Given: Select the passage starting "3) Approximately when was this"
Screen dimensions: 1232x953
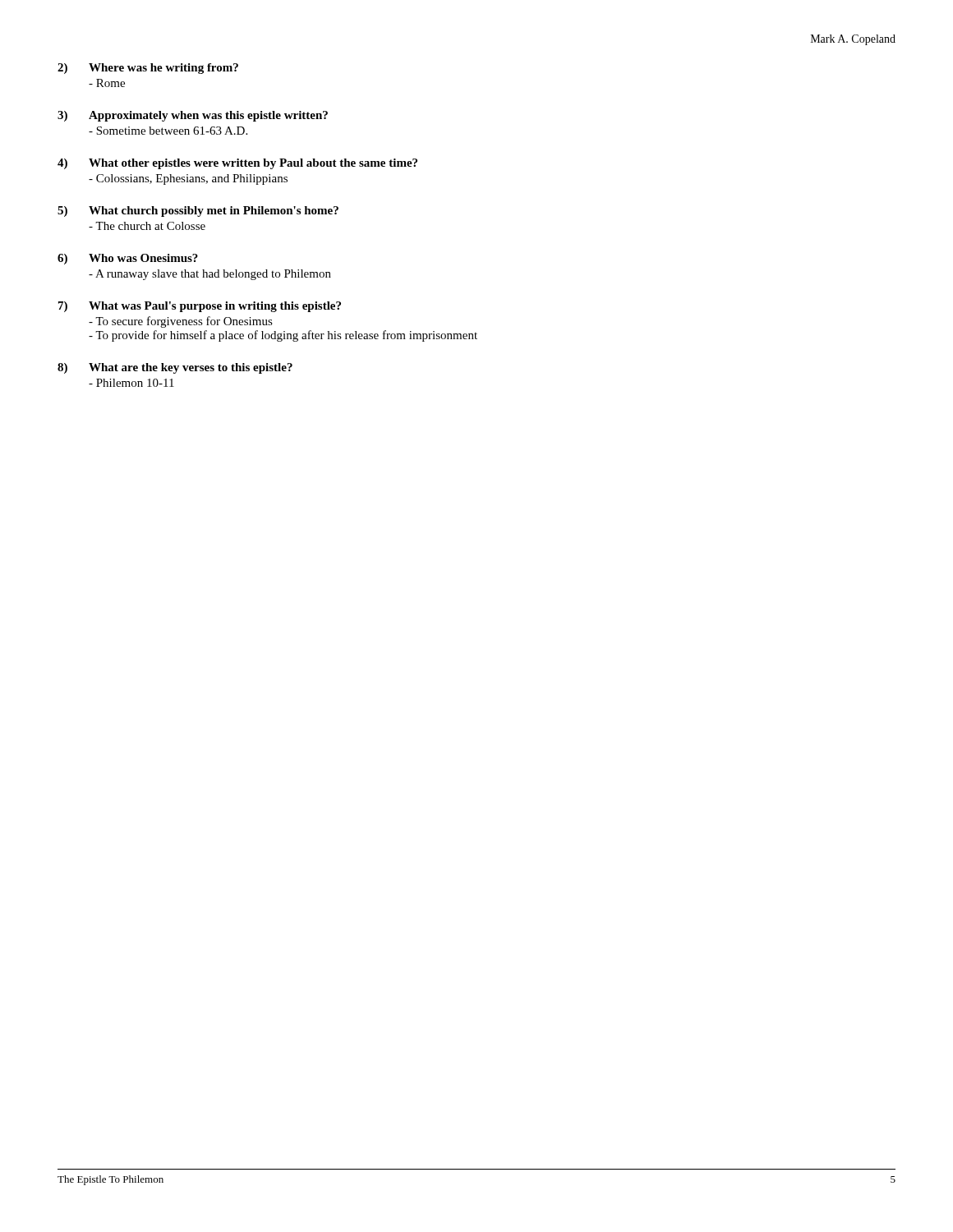Looking at the screenshot, I should point(193,116).
